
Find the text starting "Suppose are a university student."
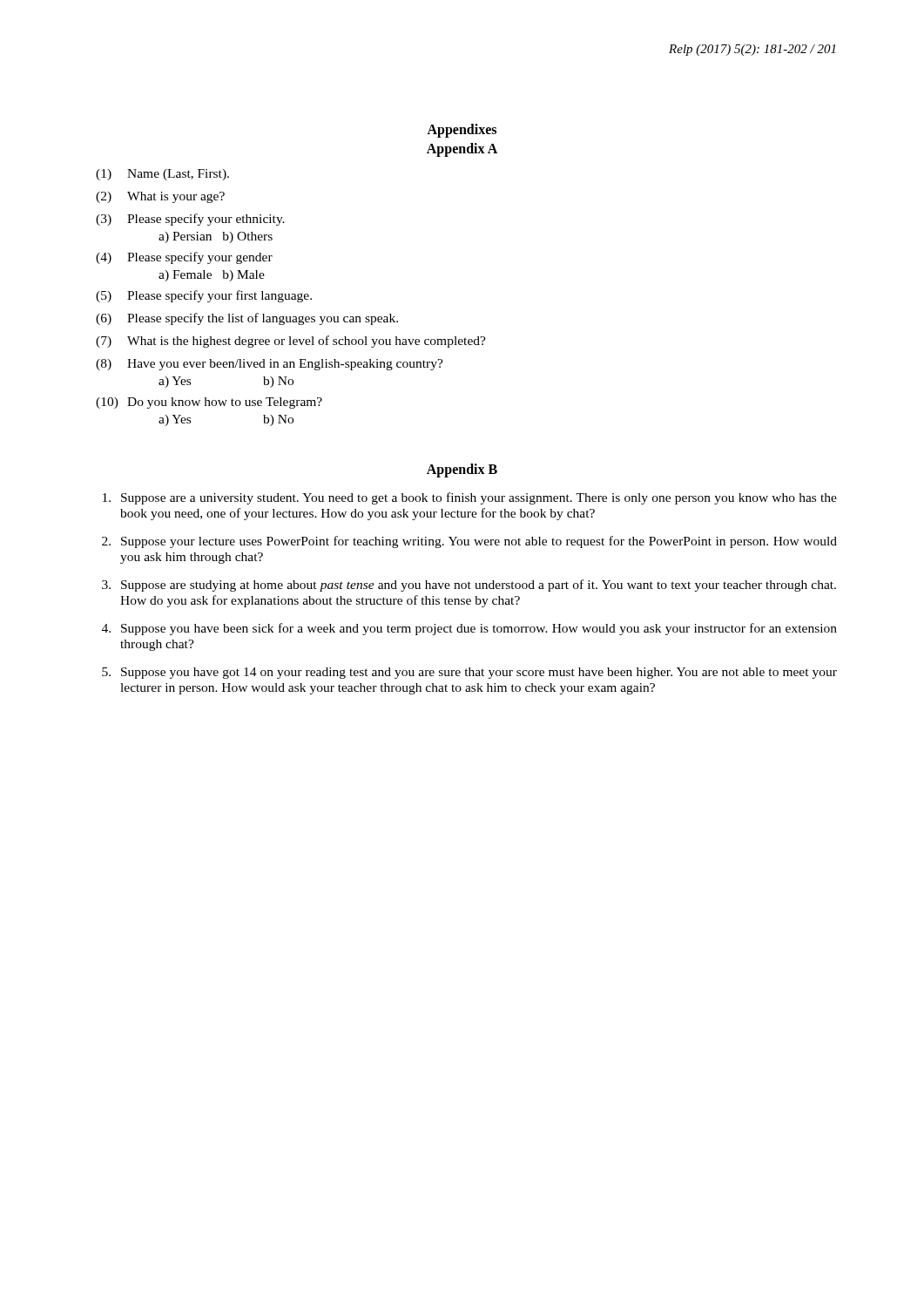[479, 505]
